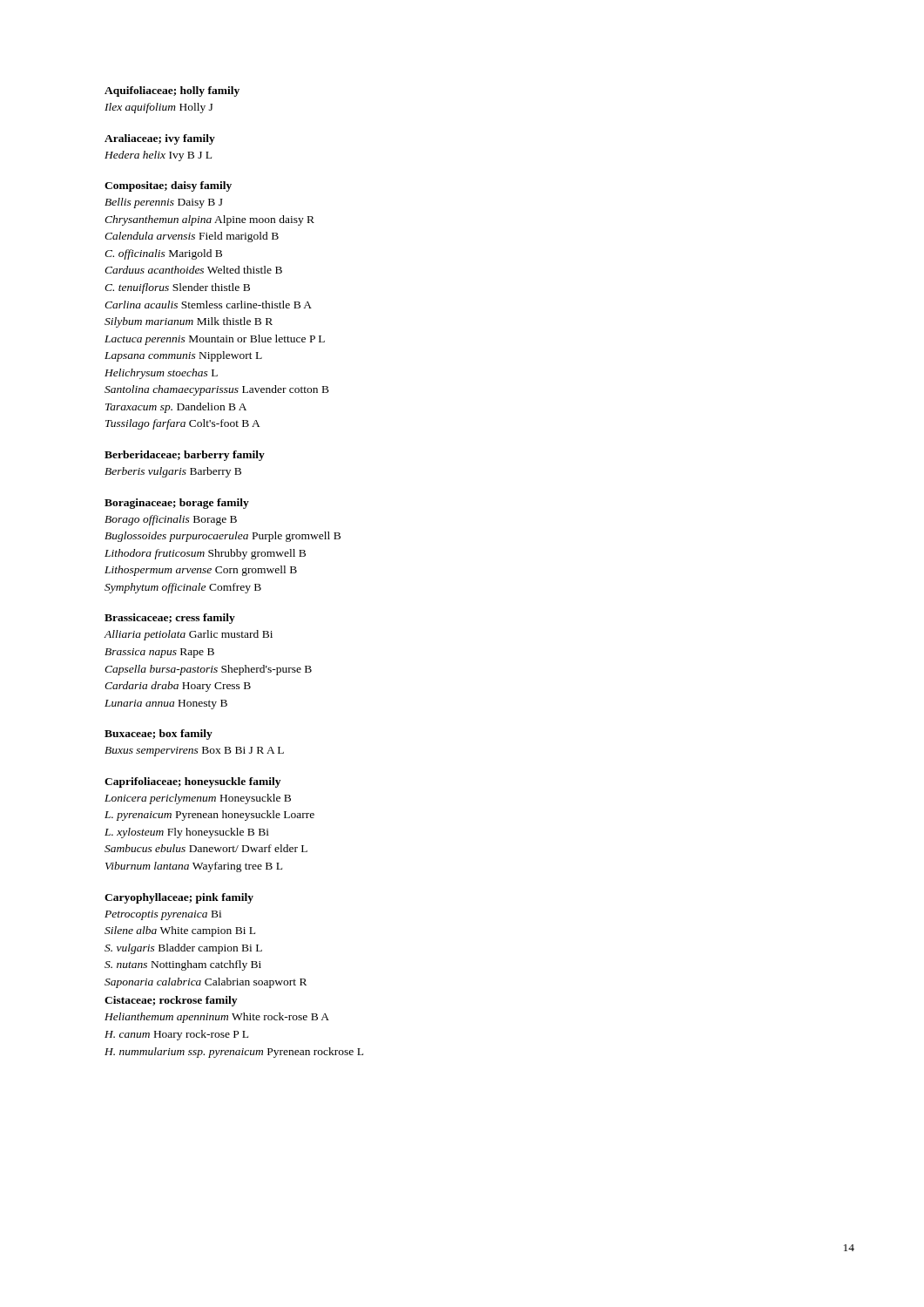Find the region starting "Boraginaceae; borage family"

coord(177,504)
